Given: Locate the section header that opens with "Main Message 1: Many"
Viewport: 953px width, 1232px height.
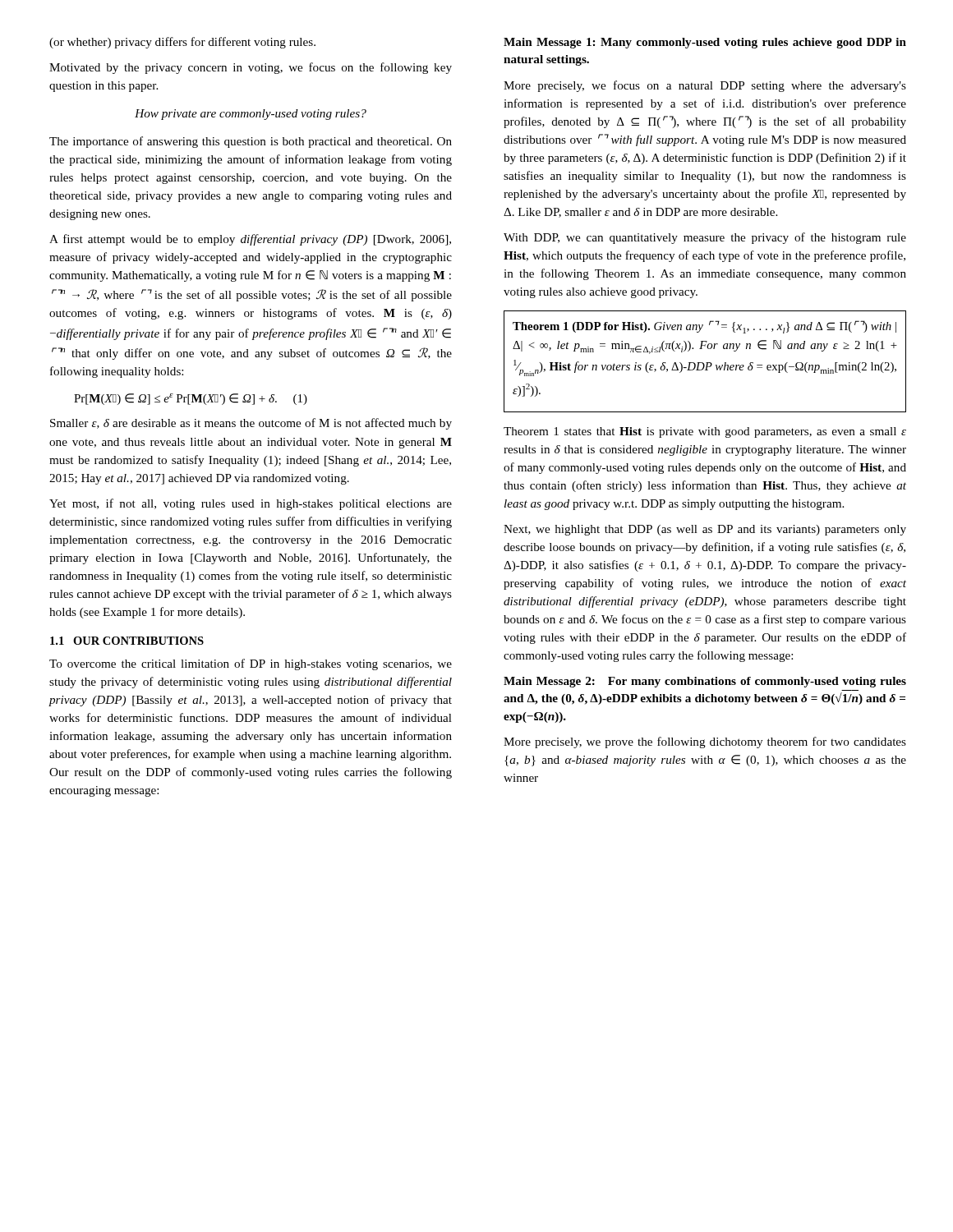Looking at the screenshot, I should coord(705,50).
